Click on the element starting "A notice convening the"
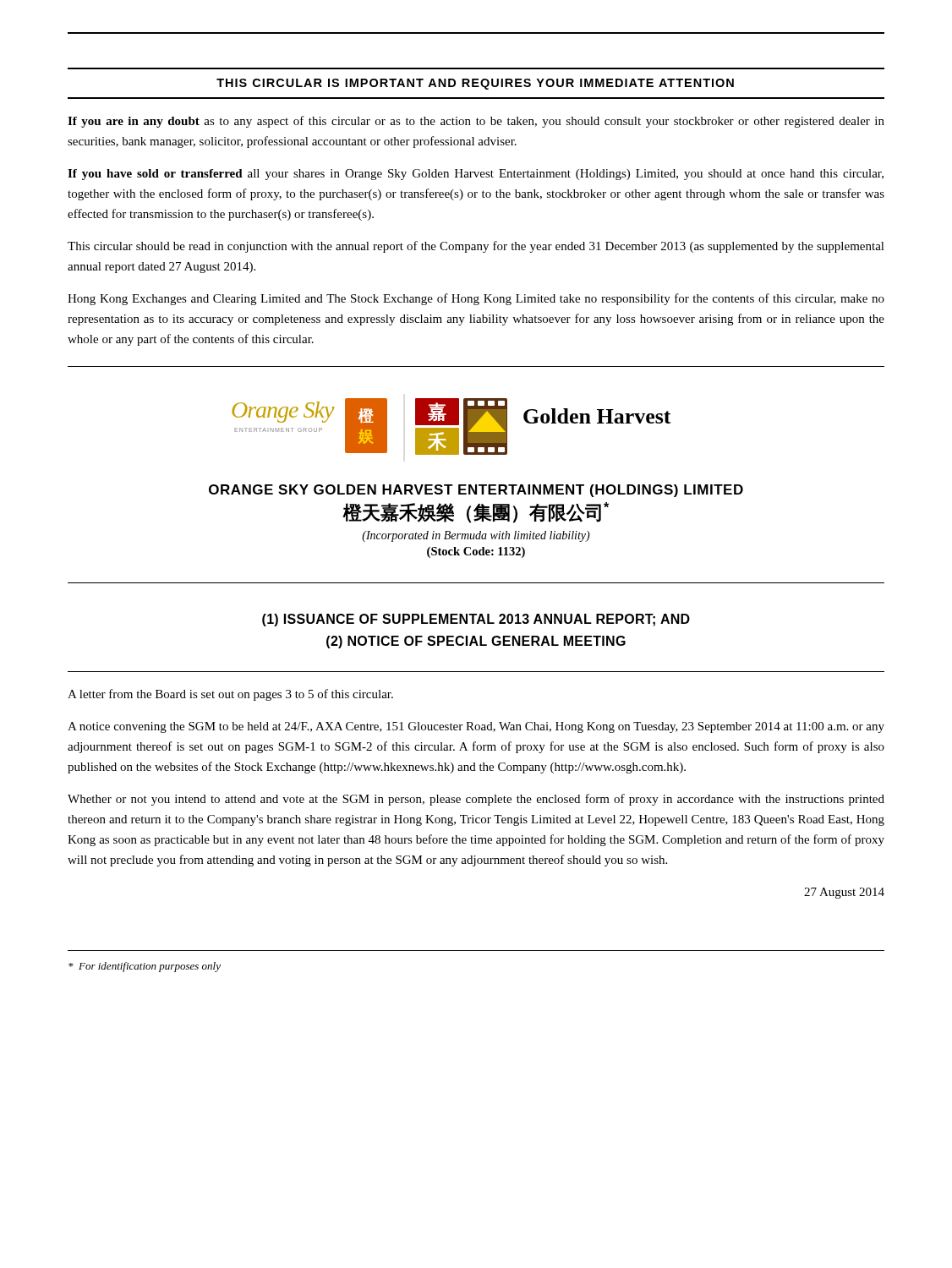 (476, 746)
